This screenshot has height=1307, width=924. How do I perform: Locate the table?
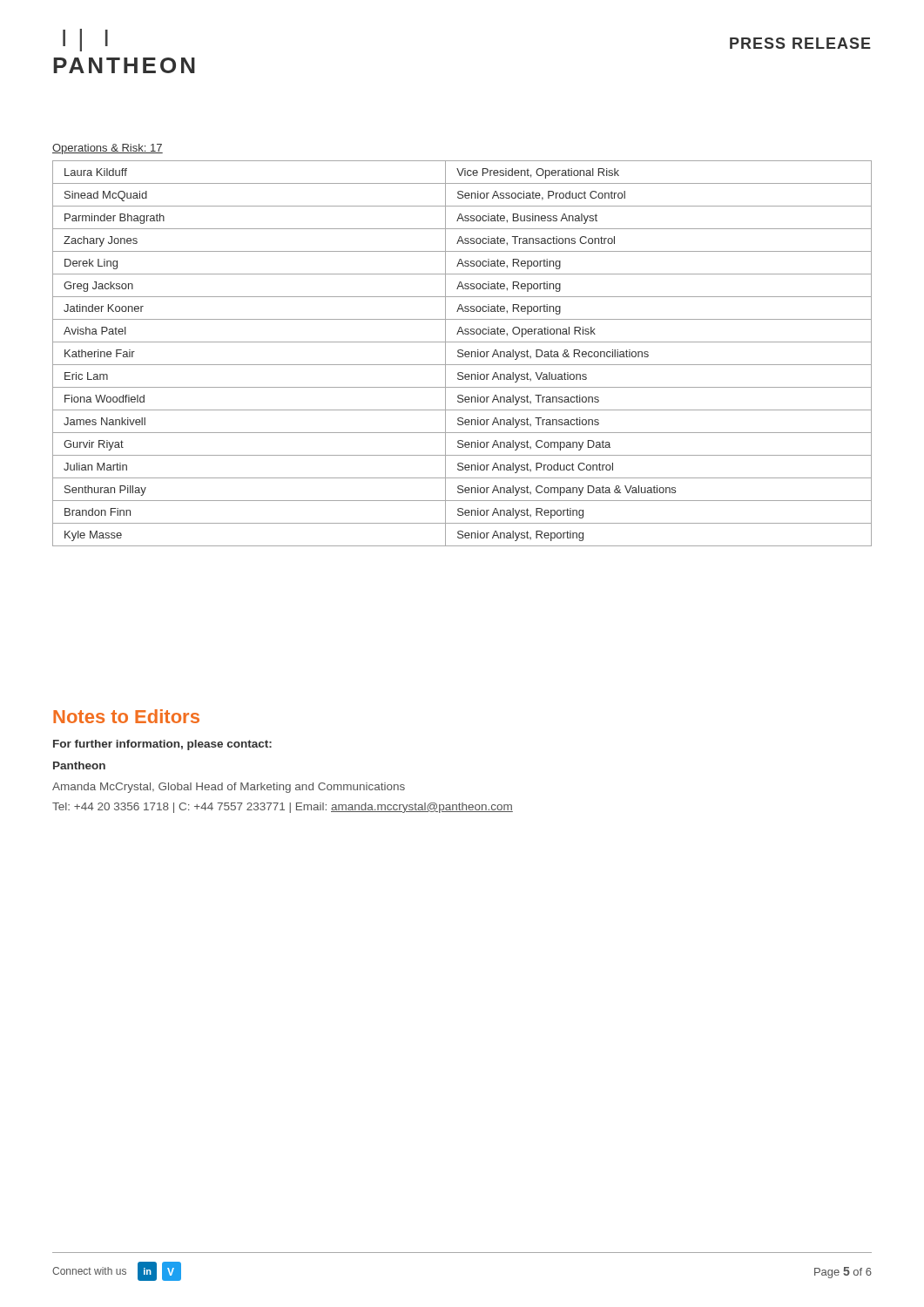click(x=462, y=353)
